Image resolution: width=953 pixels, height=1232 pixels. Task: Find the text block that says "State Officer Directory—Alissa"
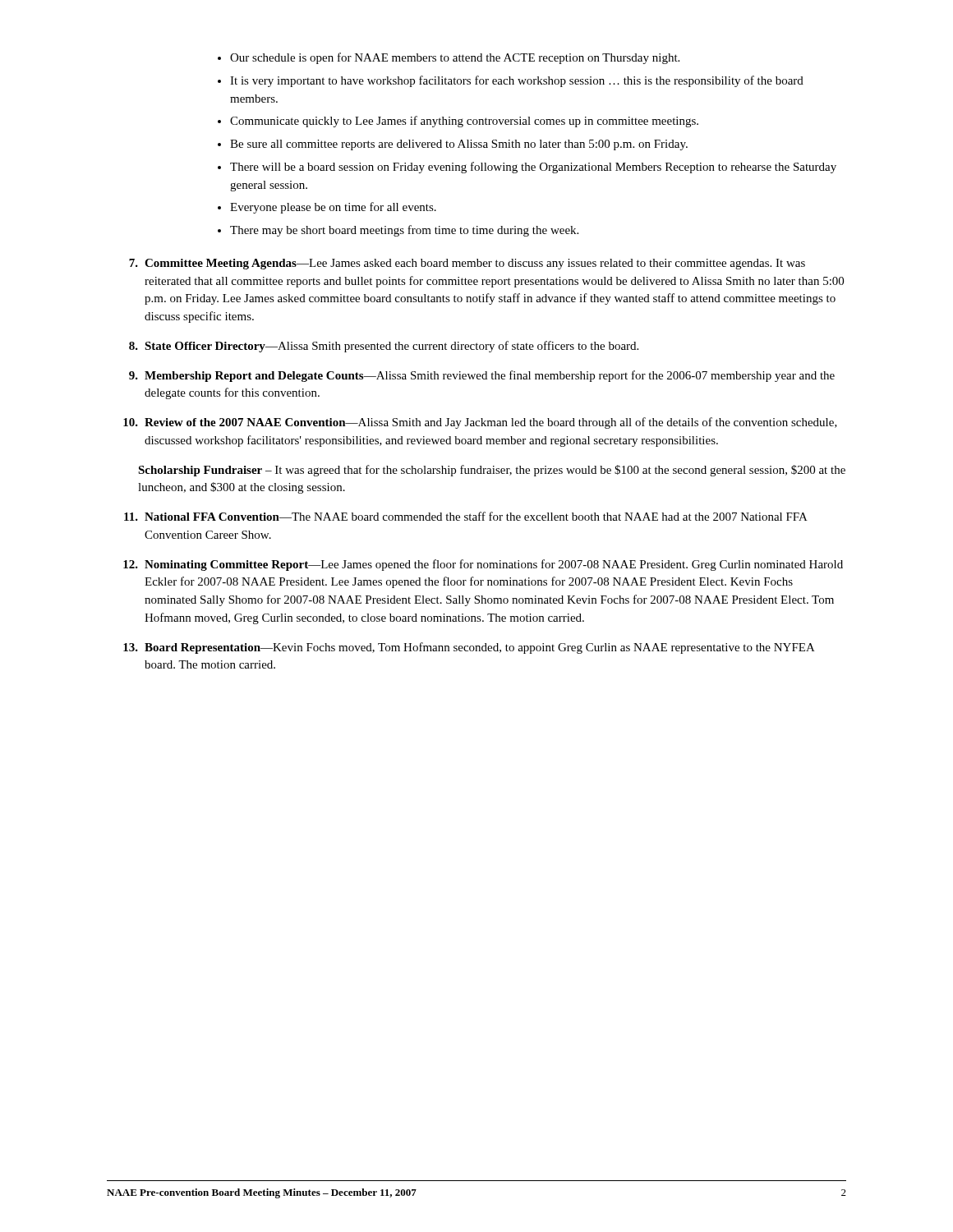point(476,346)
